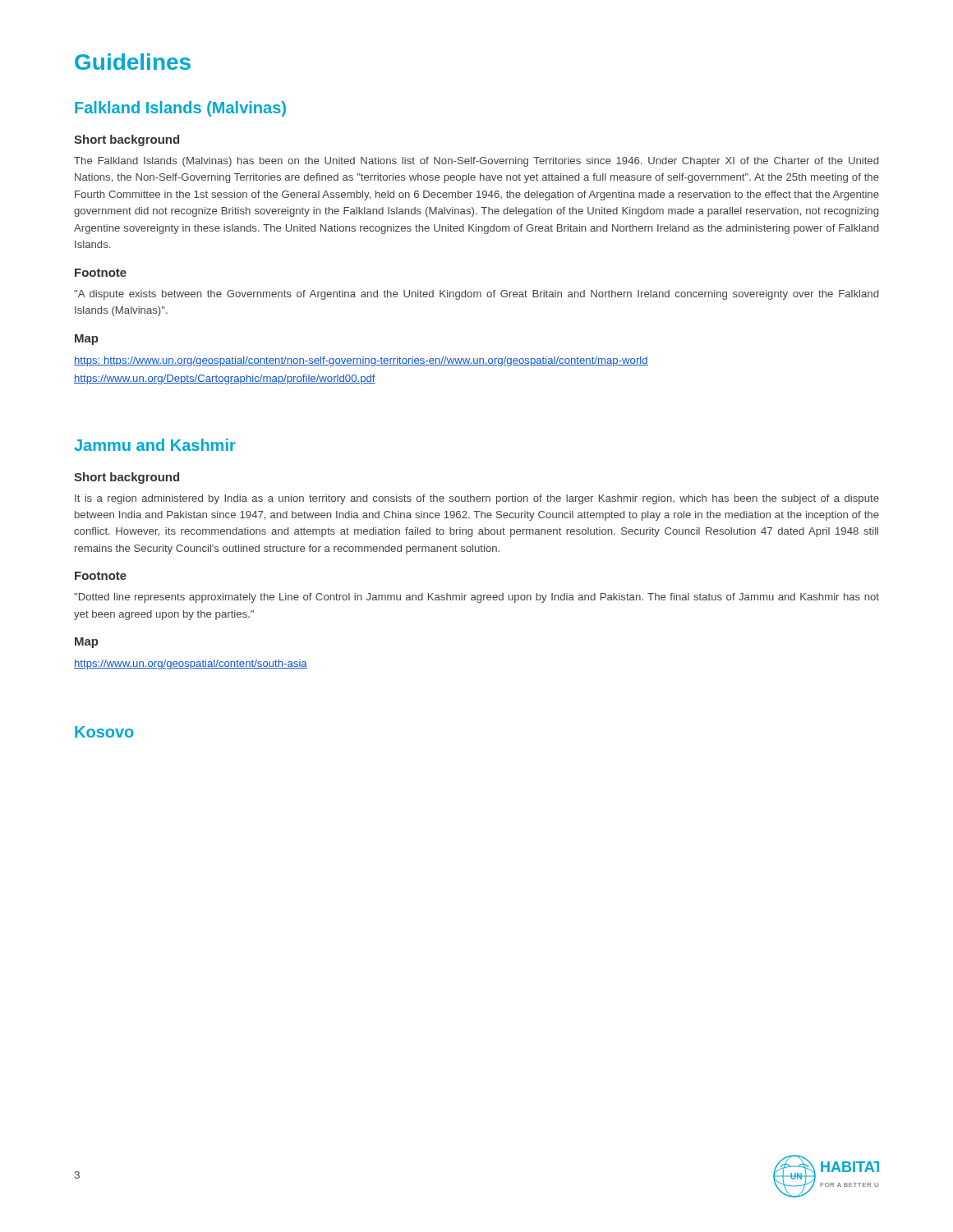Where is the passage that starts "The Falkland Islands (Malvinas) has been on"?
Screen dimensions: 1232x953
pyautogui.click(x=476, y=203)
